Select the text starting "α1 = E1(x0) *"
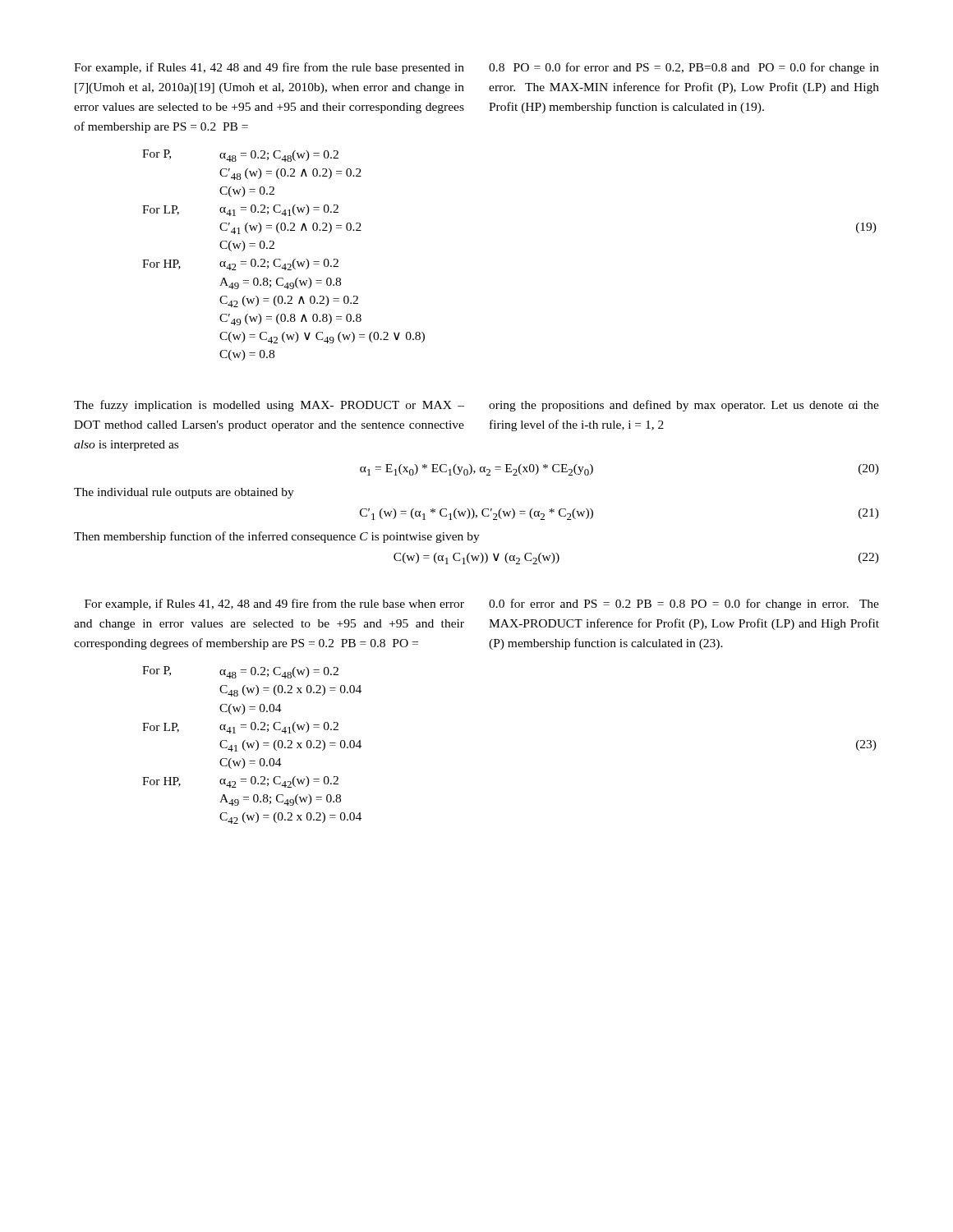 coord(501,470)
